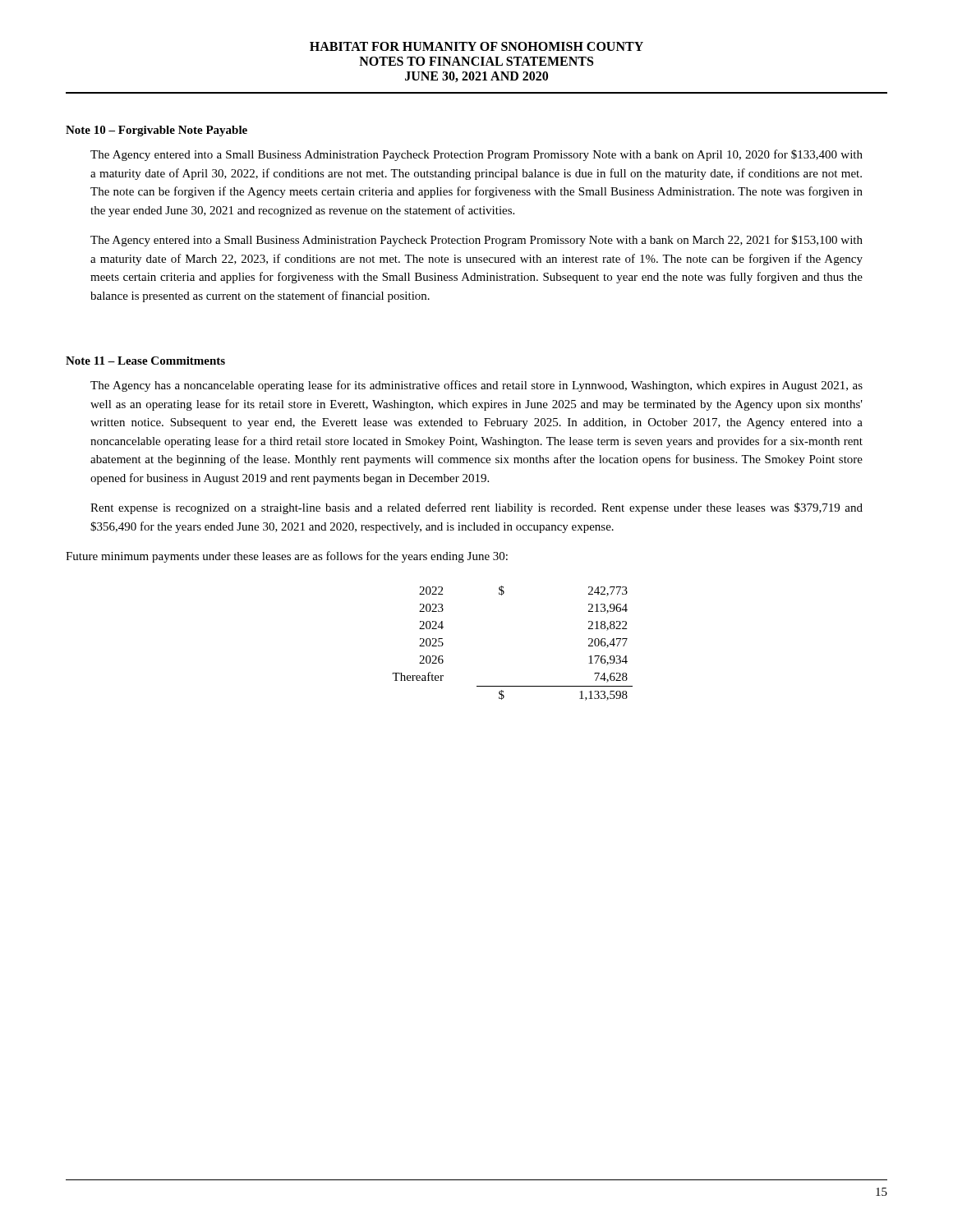The width and height of the screenshot is (953, 1232).
Task: Find "Note 11 – Lease Commitments" on this page
Action: [x=145, y=361]
